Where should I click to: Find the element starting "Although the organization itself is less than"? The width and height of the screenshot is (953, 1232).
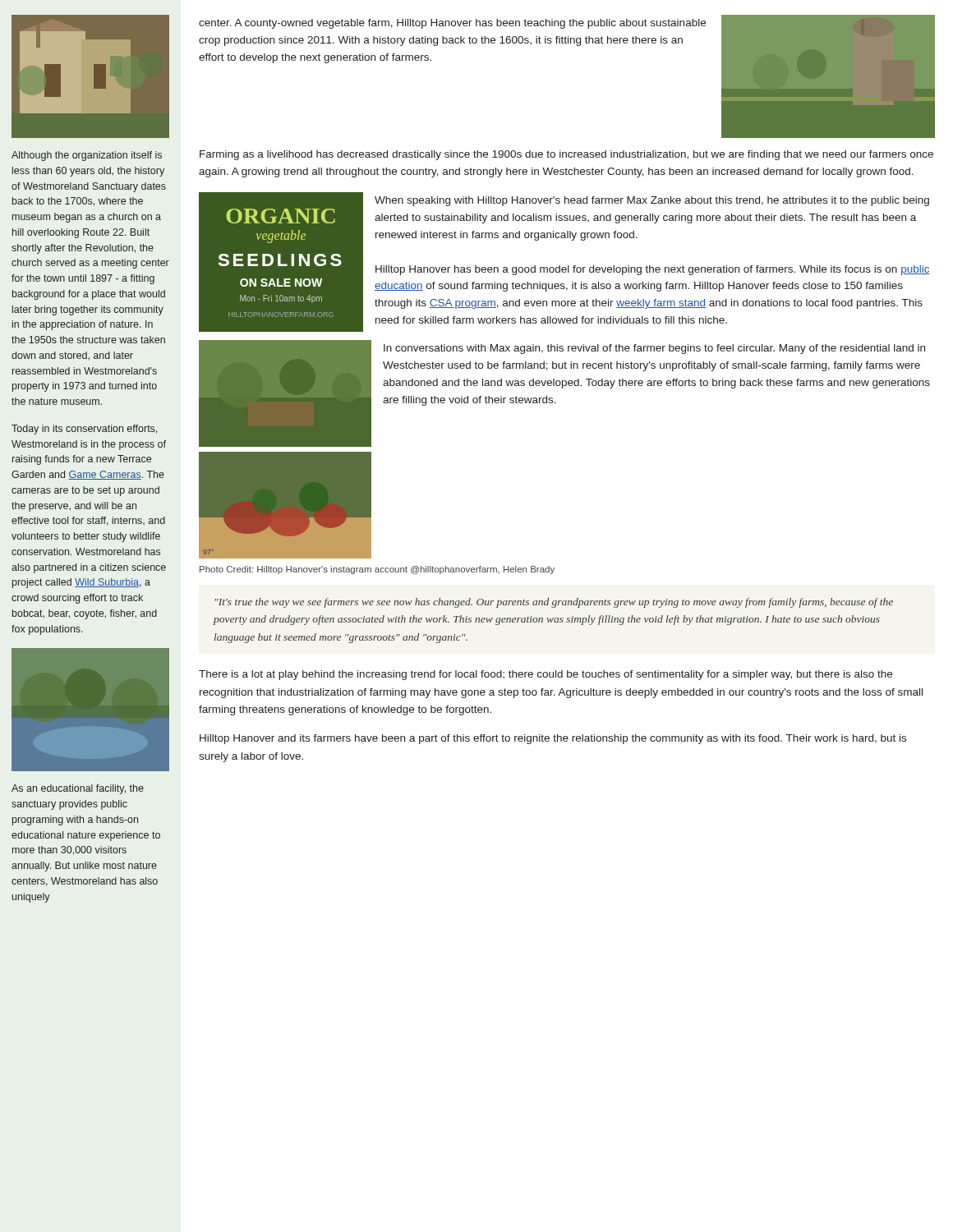(90, 278)
